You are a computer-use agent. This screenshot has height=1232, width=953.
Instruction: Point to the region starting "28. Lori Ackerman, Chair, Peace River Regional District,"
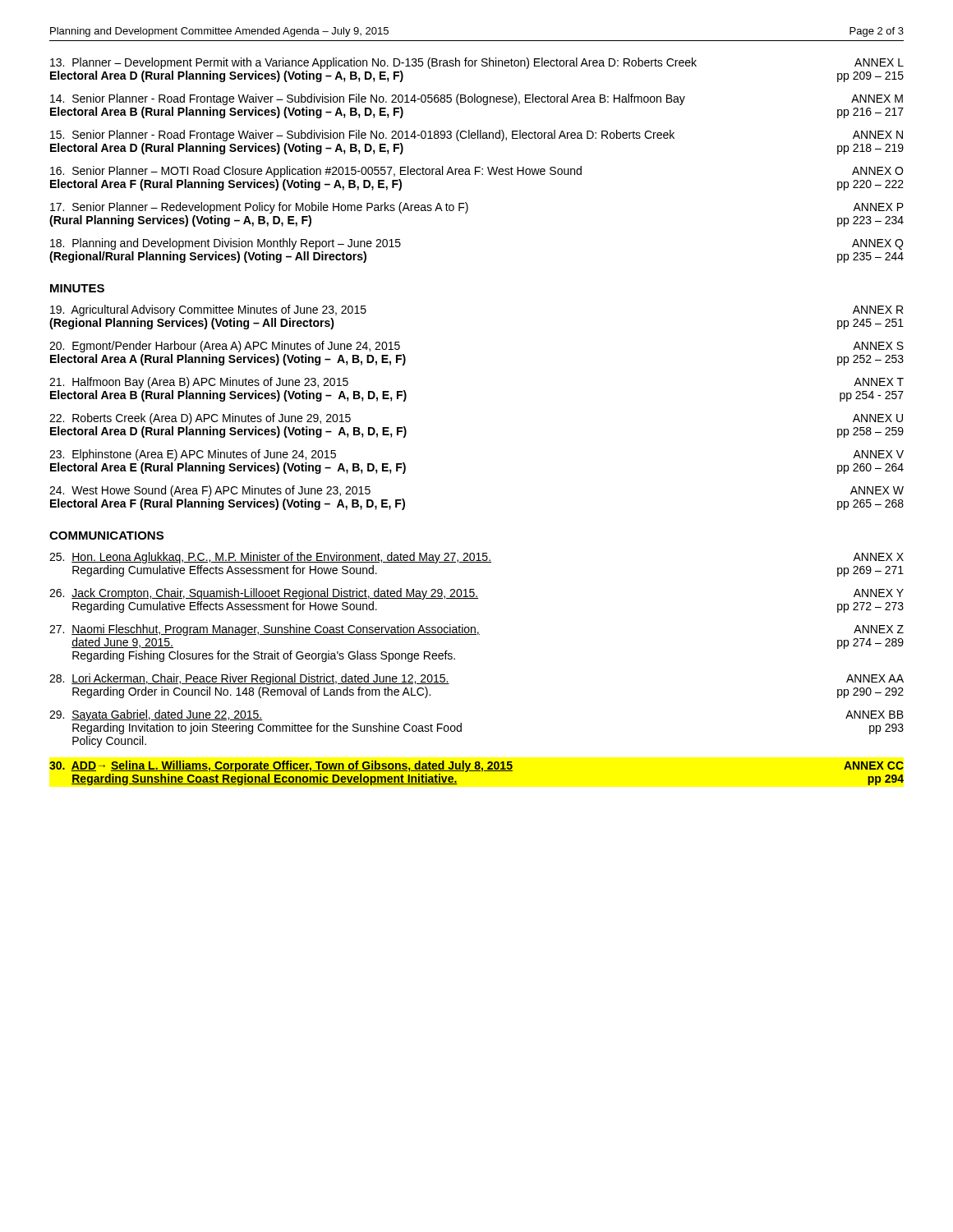[x=226, y=679]
